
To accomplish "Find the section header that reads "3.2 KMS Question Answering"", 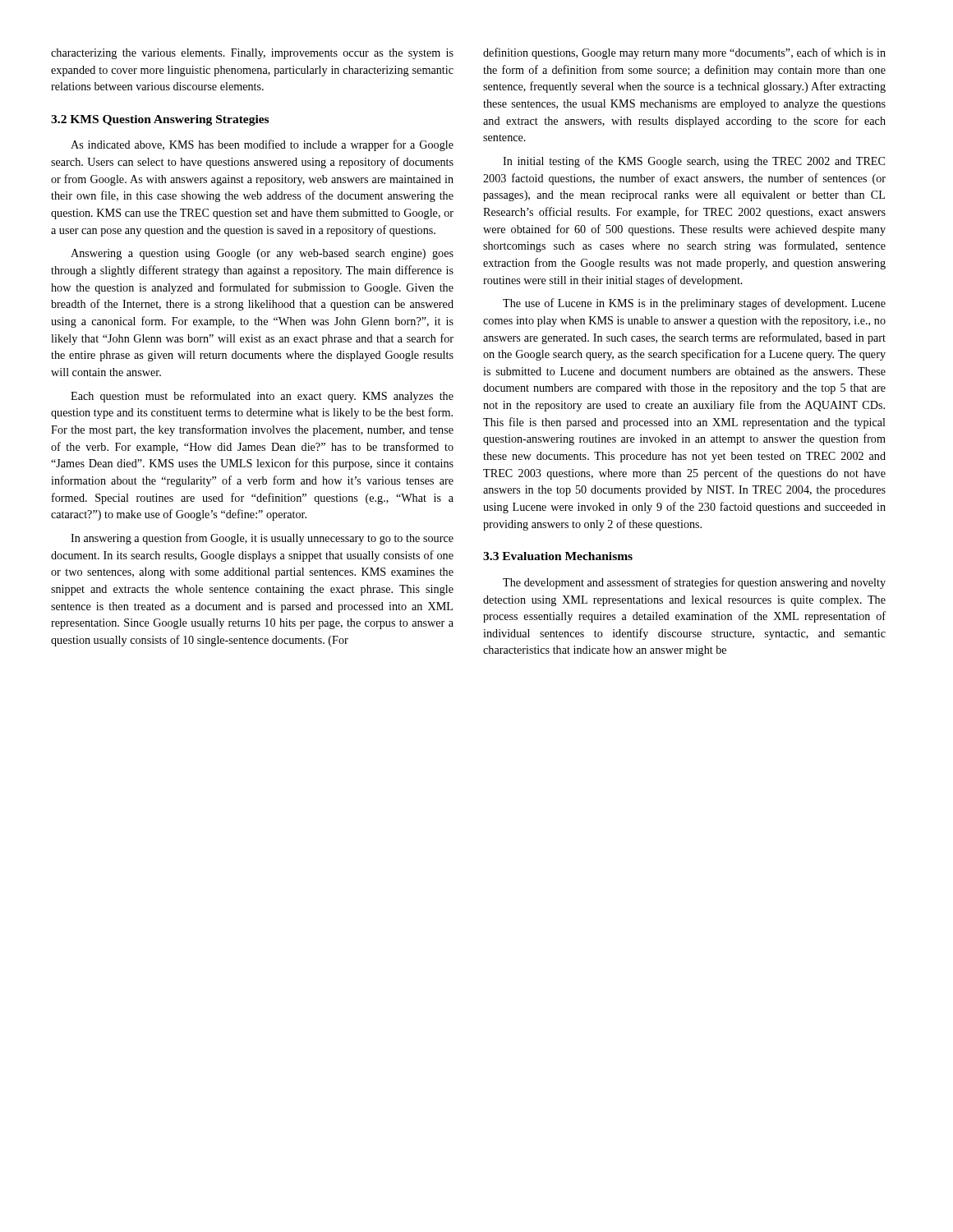I will coord(160,119).
